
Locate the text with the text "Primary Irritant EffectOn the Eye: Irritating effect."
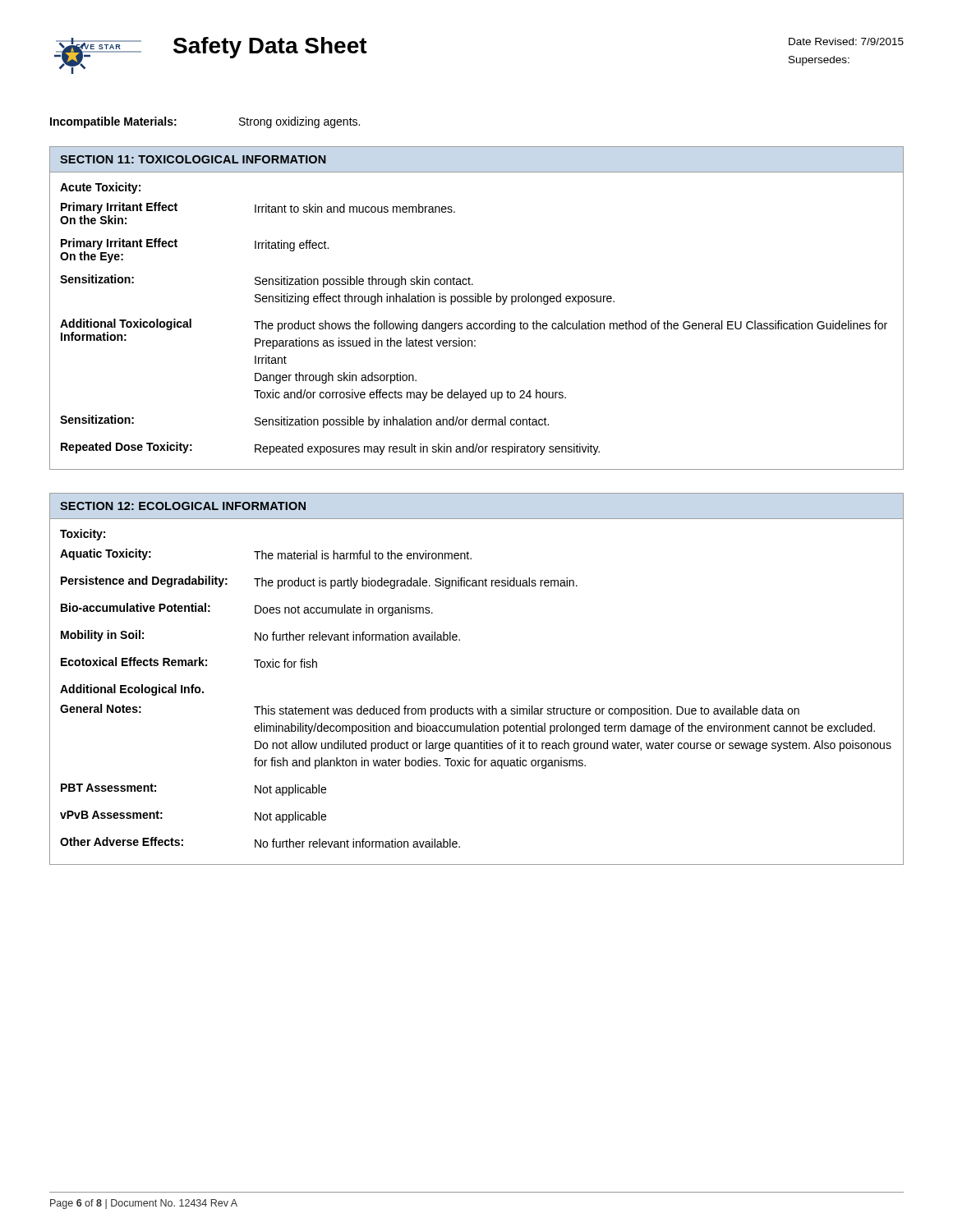pos(97,249)
